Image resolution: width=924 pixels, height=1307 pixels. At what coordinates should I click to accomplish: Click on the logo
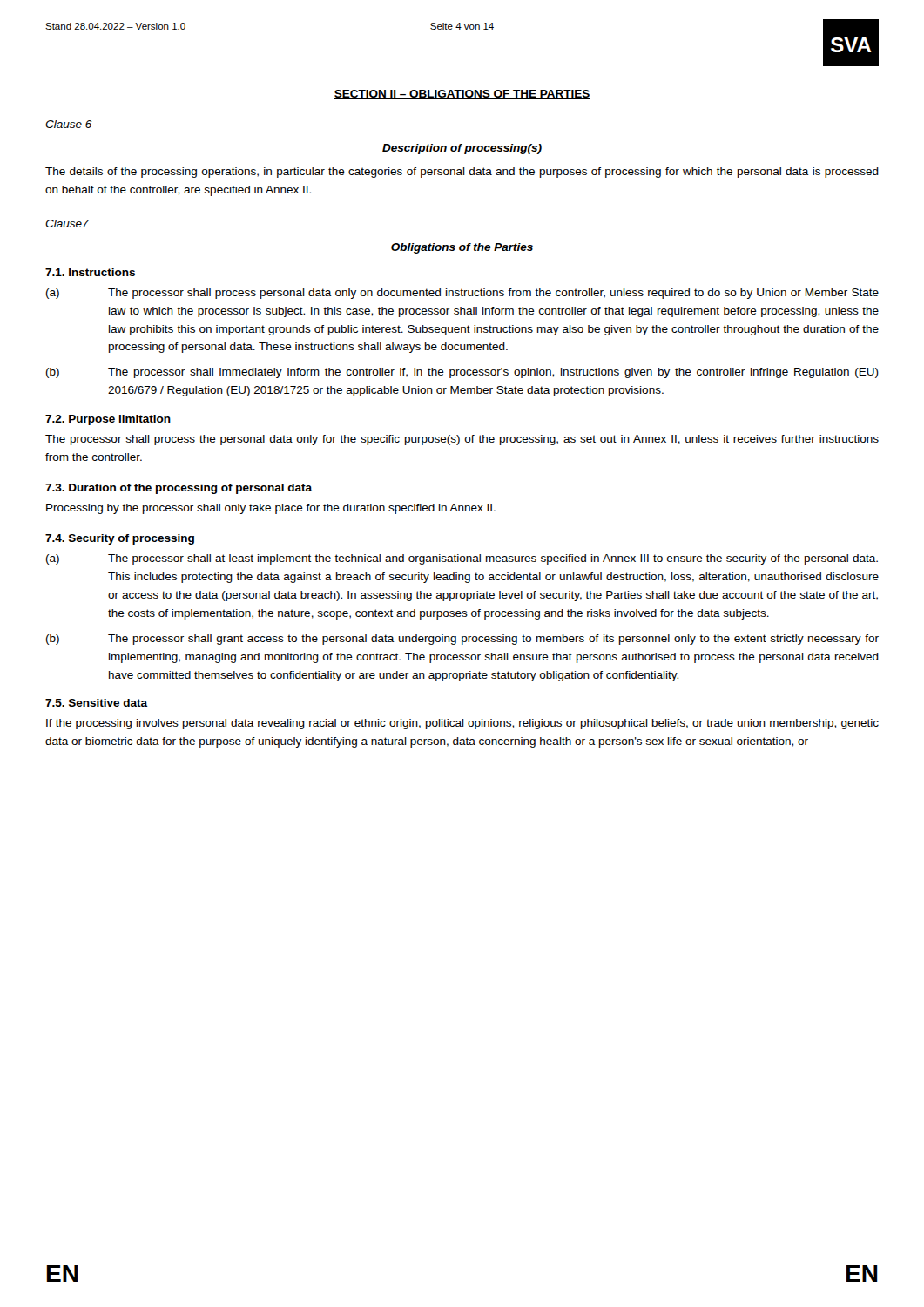pyautogui.click(x=851, y=43)
